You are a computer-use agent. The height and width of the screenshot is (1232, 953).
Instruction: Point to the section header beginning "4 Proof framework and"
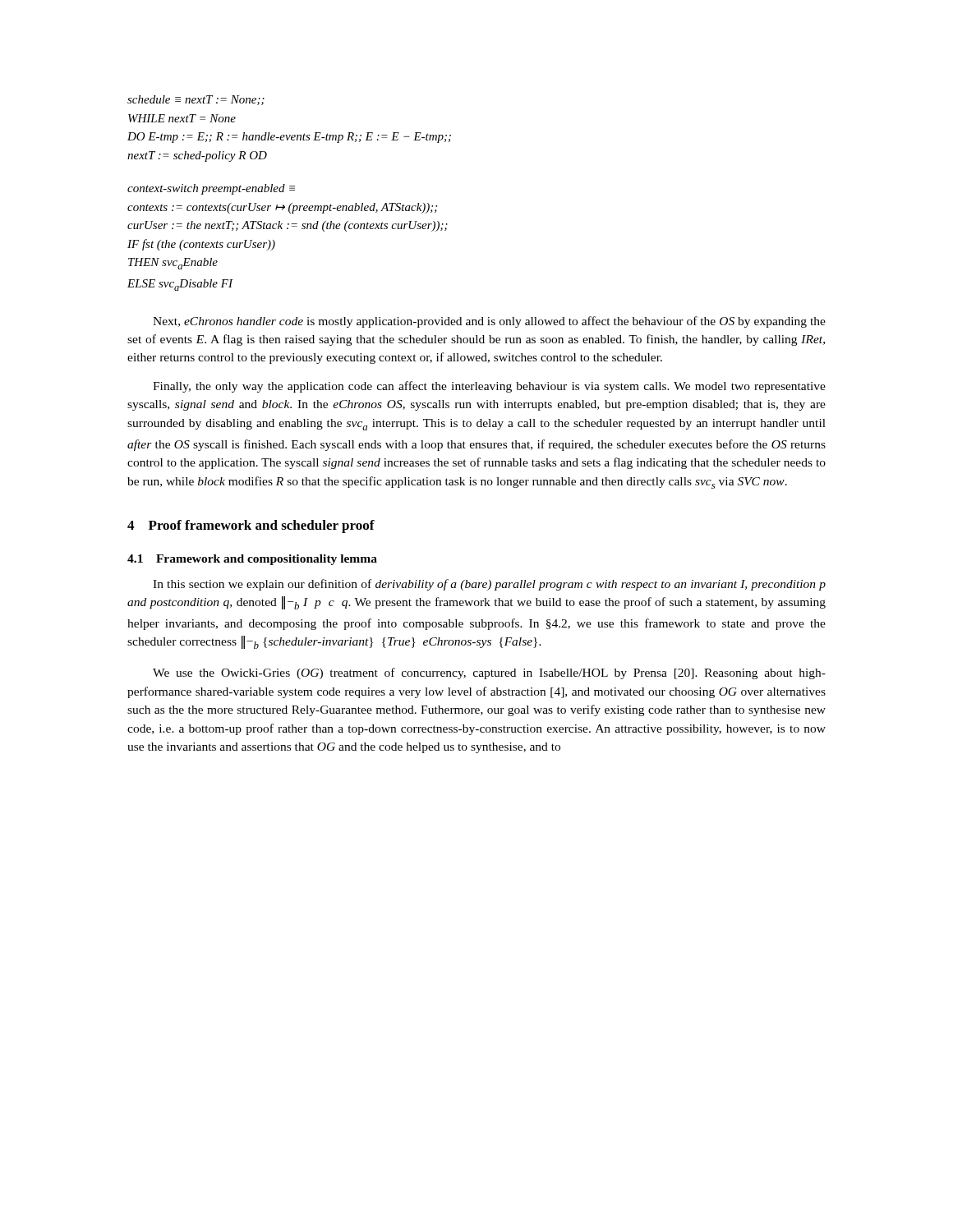pyautogui.click(x=251, y=526)
